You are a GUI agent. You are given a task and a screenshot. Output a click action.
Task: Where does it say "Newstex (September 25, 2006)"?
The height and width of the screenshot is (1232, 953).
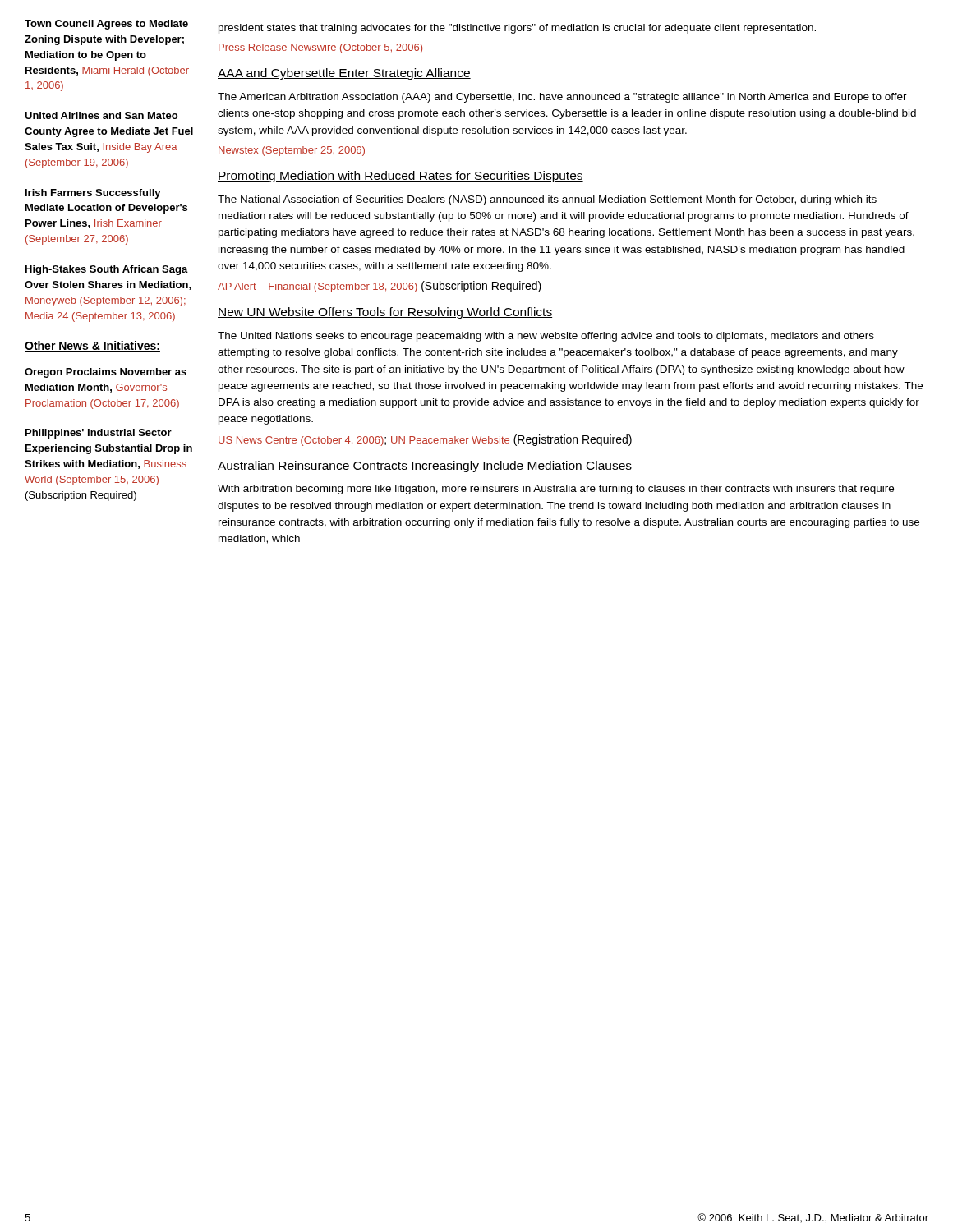click(292, 151)
